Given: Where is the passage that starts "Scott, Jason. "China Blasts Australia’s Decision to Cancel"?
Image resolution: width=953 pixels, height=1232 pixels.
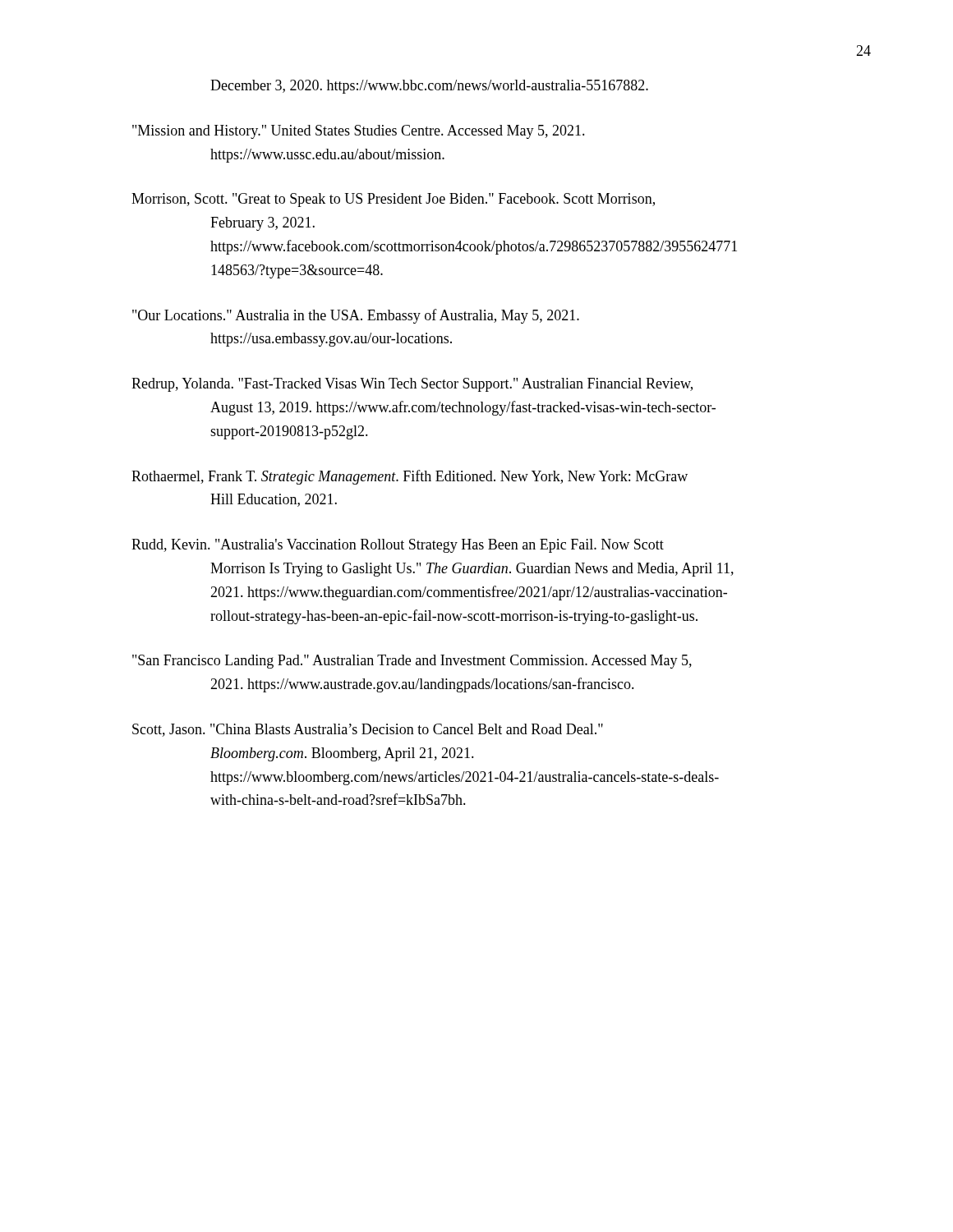Looking at the screenshot, I should [501, 765].
